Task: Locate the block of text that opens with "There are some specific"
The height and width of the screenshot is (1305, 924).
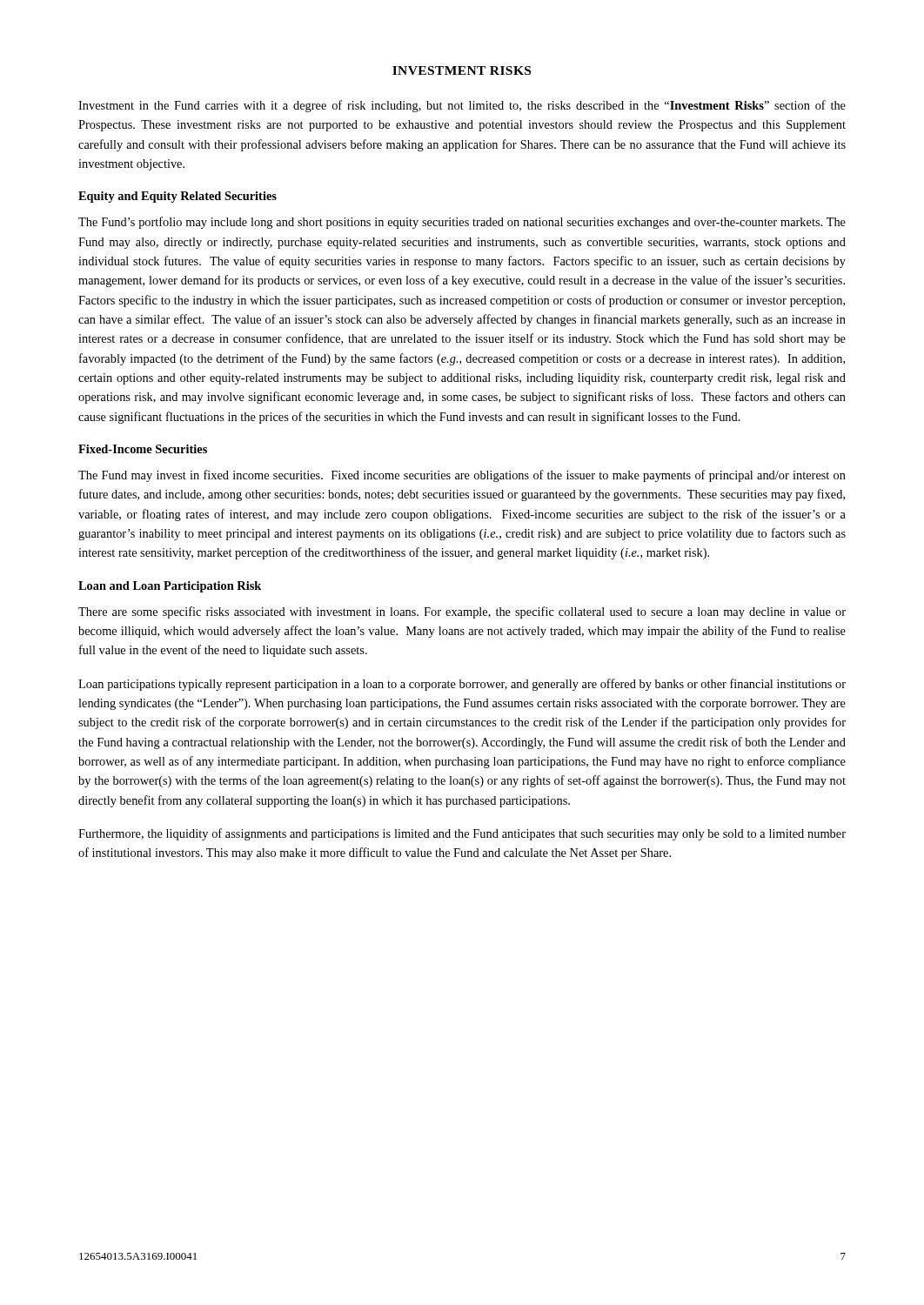Action: (x=462, y=631)
